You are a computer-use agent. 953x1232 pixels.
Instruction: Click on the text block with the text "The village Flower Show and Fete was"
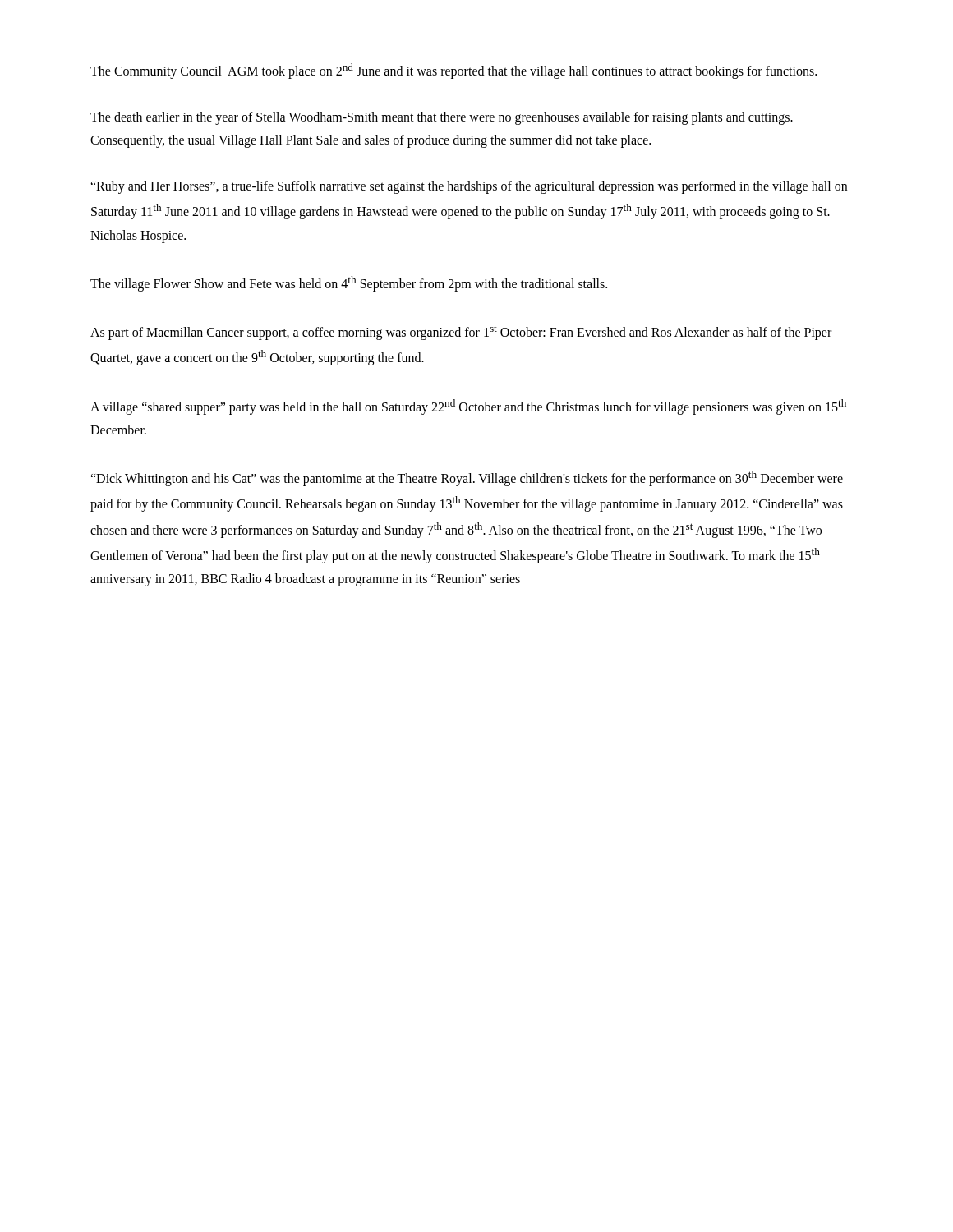pyautogui.click(x=349, y=282)
